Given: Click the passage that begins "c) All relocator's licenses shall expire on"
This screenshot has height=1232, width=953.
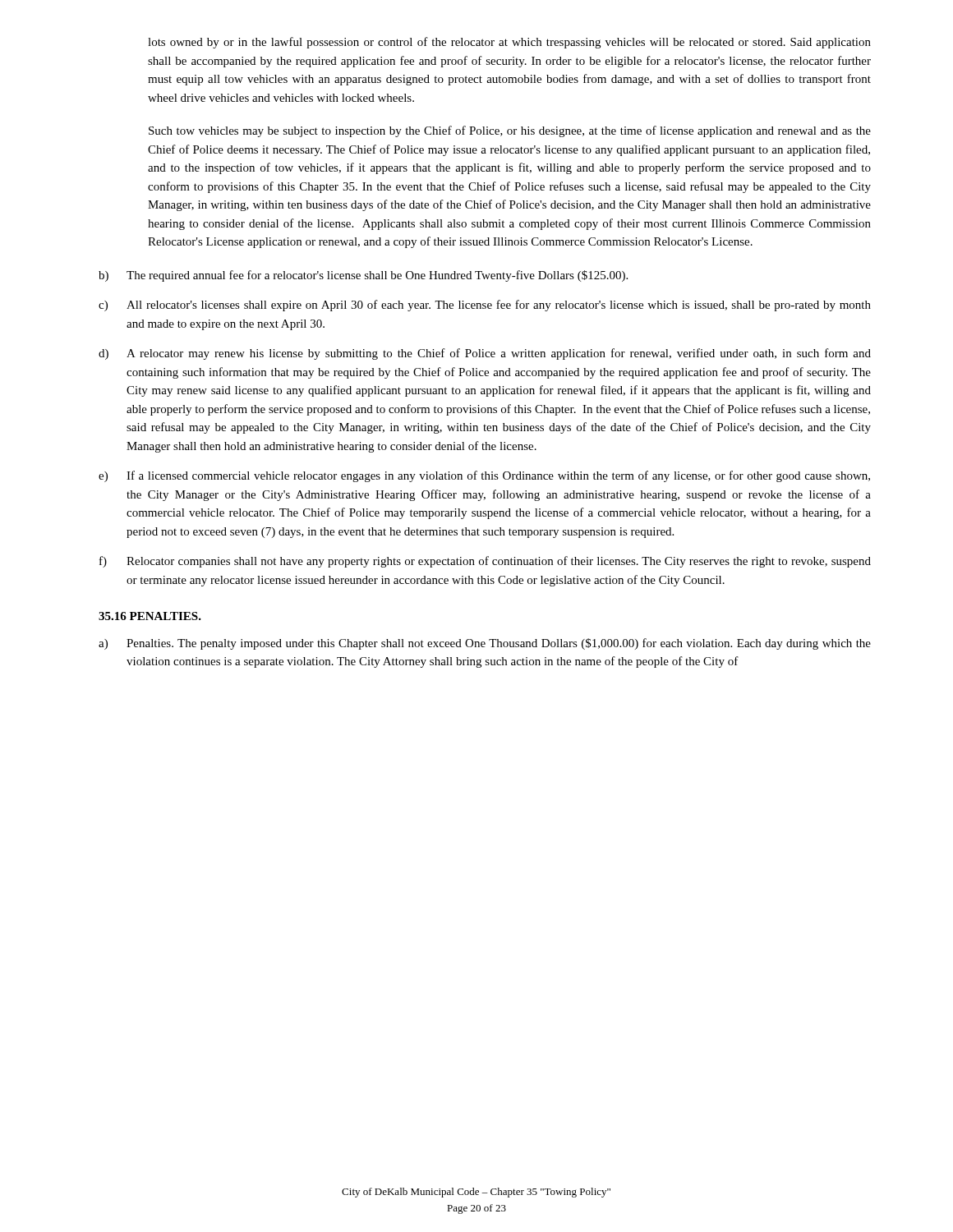Looking at the screenshot, I should coord(485,314).
